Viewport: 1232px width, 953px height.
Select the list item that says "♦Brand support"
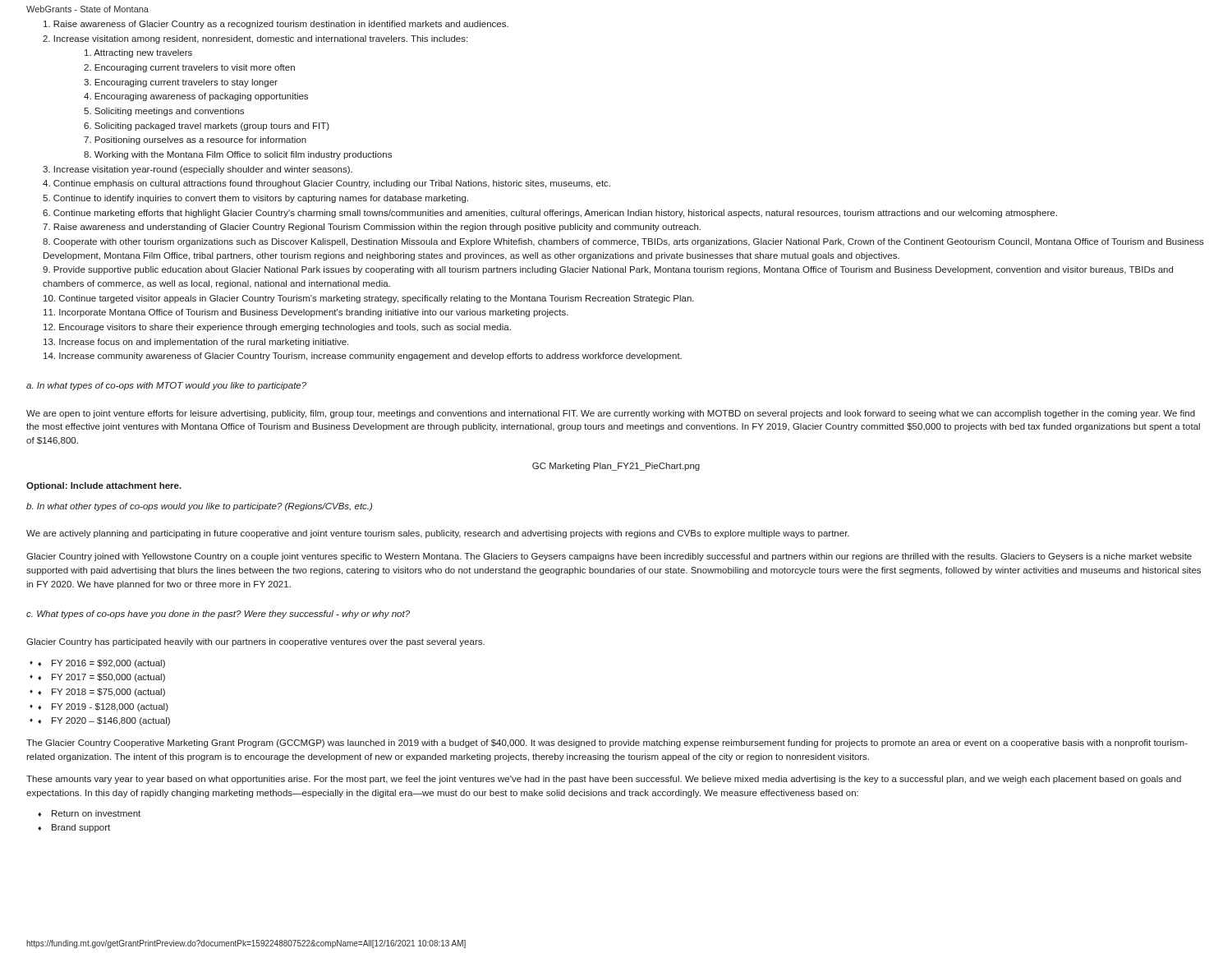[x=74, y=828]
